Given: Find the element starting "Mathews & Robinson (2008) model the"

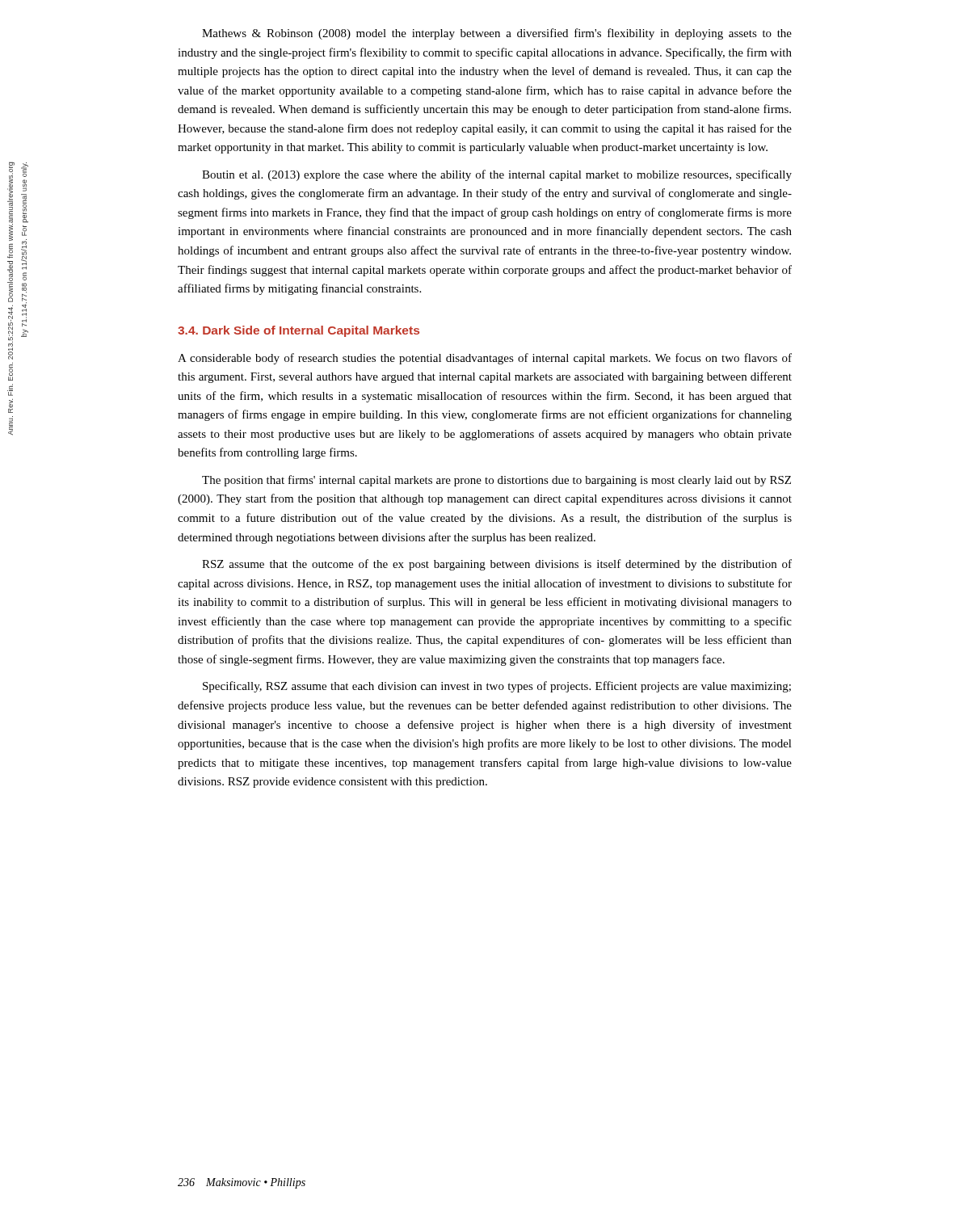Looking at the screenshot, I should pyautogui.click(x=485, y=90).
